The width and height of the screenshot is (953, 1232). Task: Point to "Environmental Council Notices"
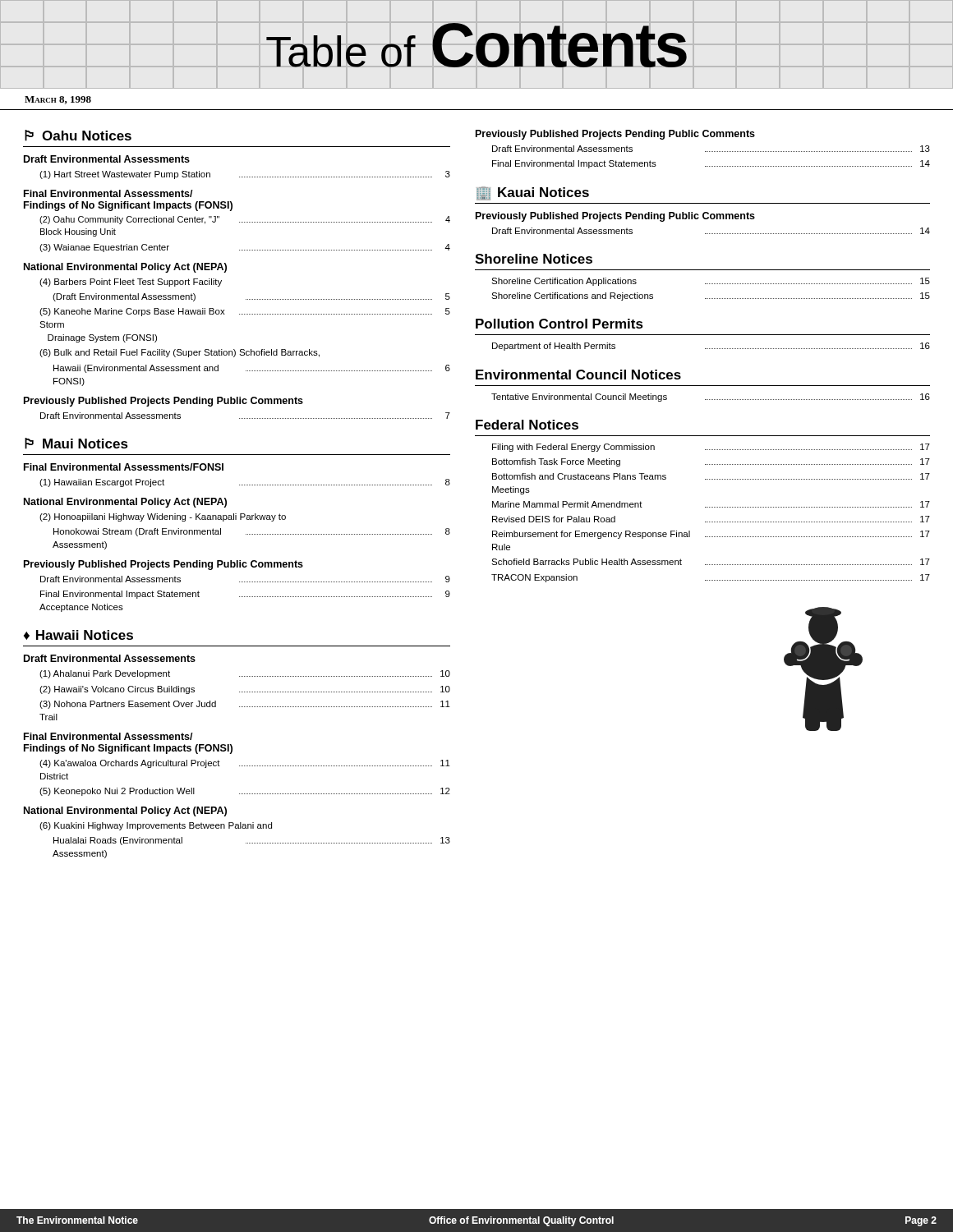578,375
